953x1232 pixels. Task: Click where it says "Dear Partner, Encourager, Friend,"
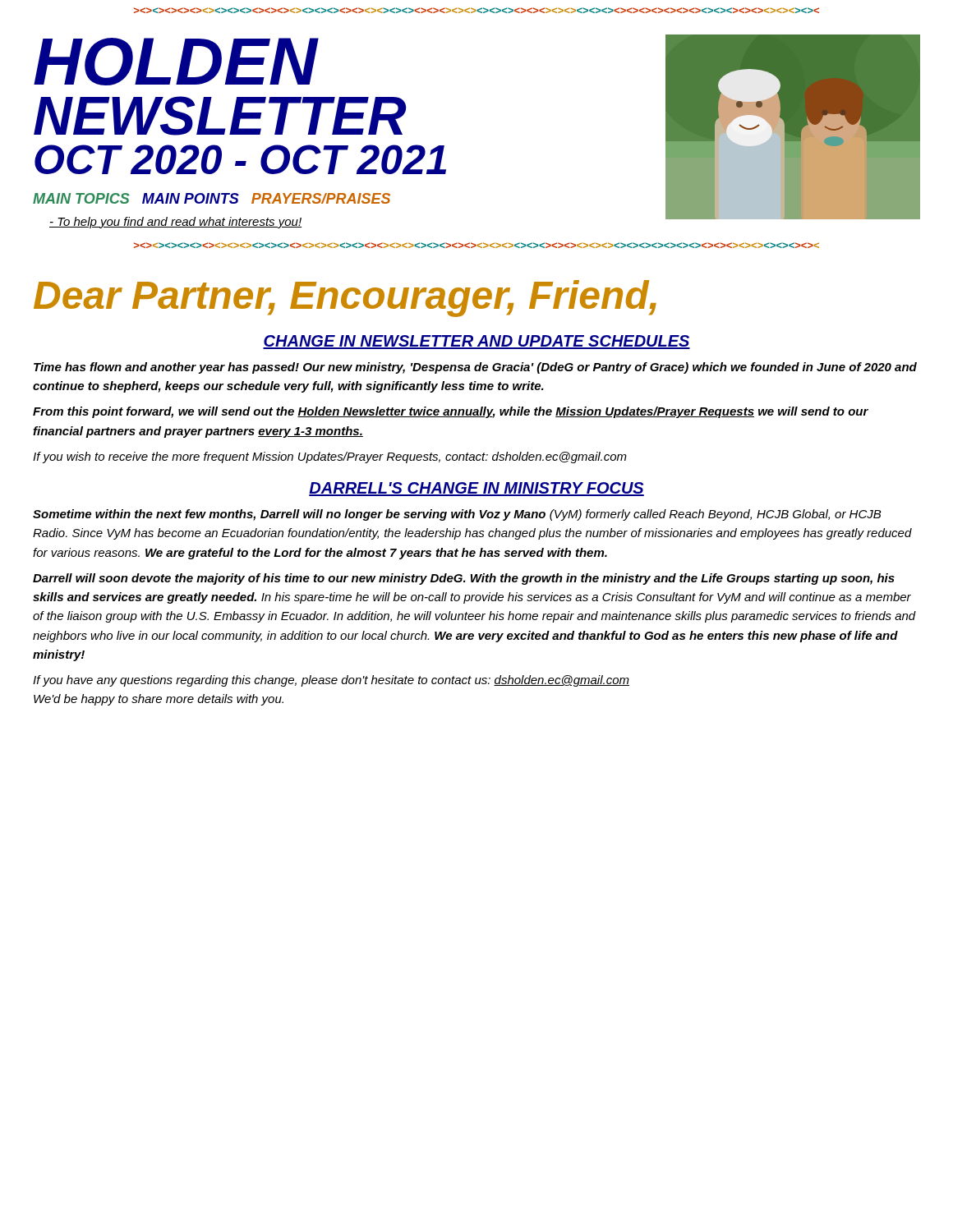(346, 295)
